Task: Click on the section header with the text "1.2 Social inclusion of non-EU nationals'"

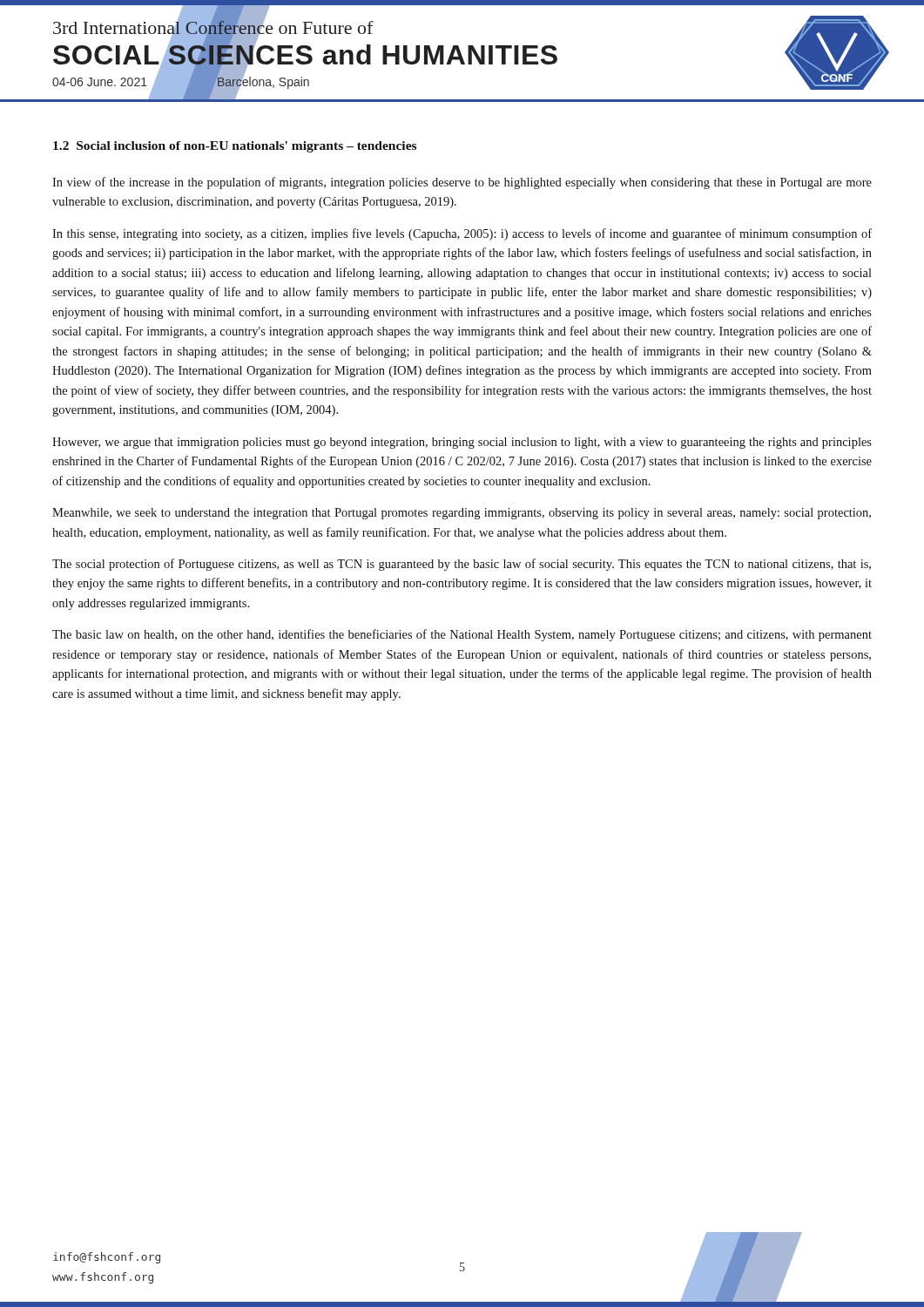Action: tap(235, 145)
